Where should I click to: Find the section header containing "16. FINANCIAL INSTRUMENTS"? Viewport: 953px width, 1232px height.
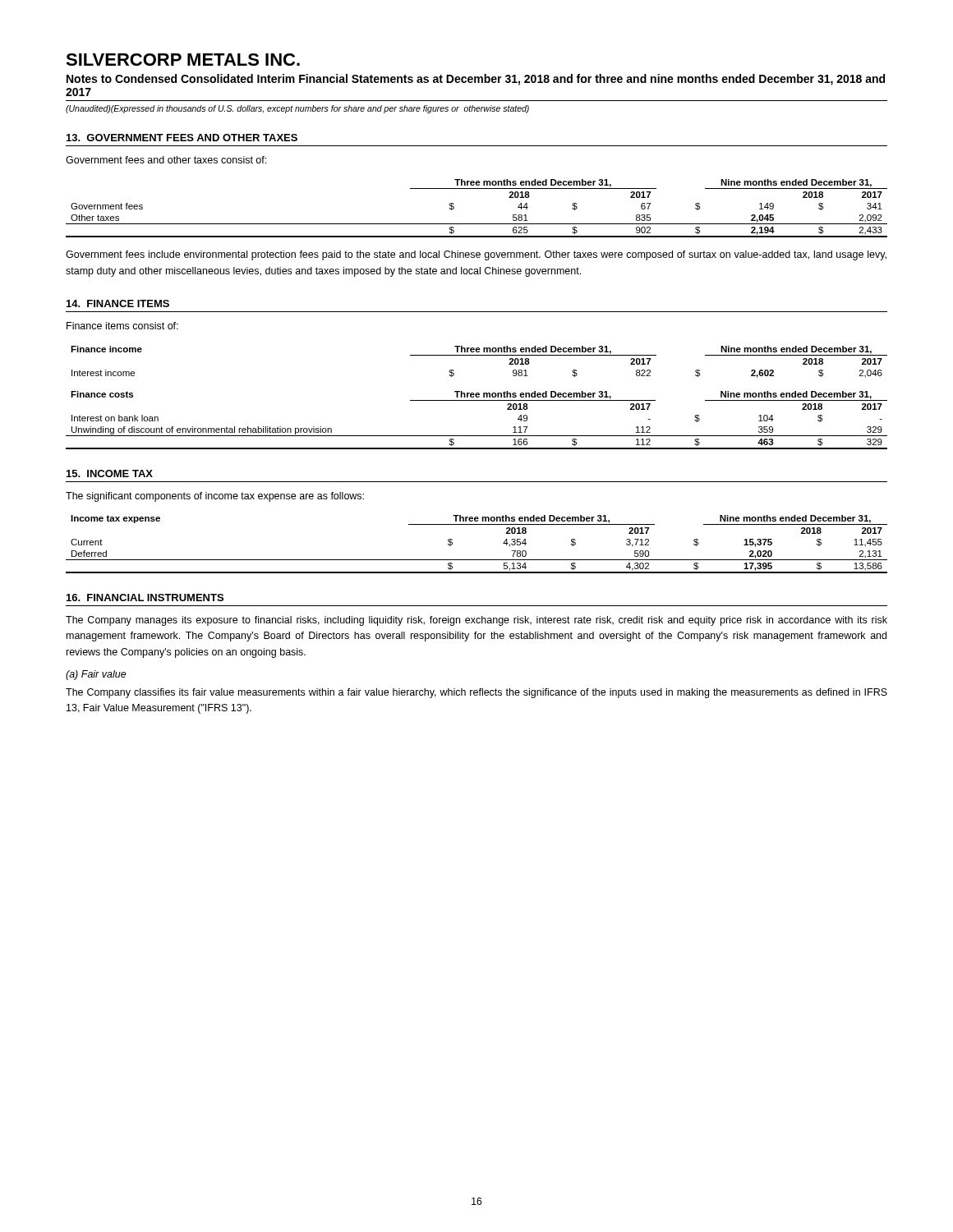pyautogui.click(x=145, y=597)
